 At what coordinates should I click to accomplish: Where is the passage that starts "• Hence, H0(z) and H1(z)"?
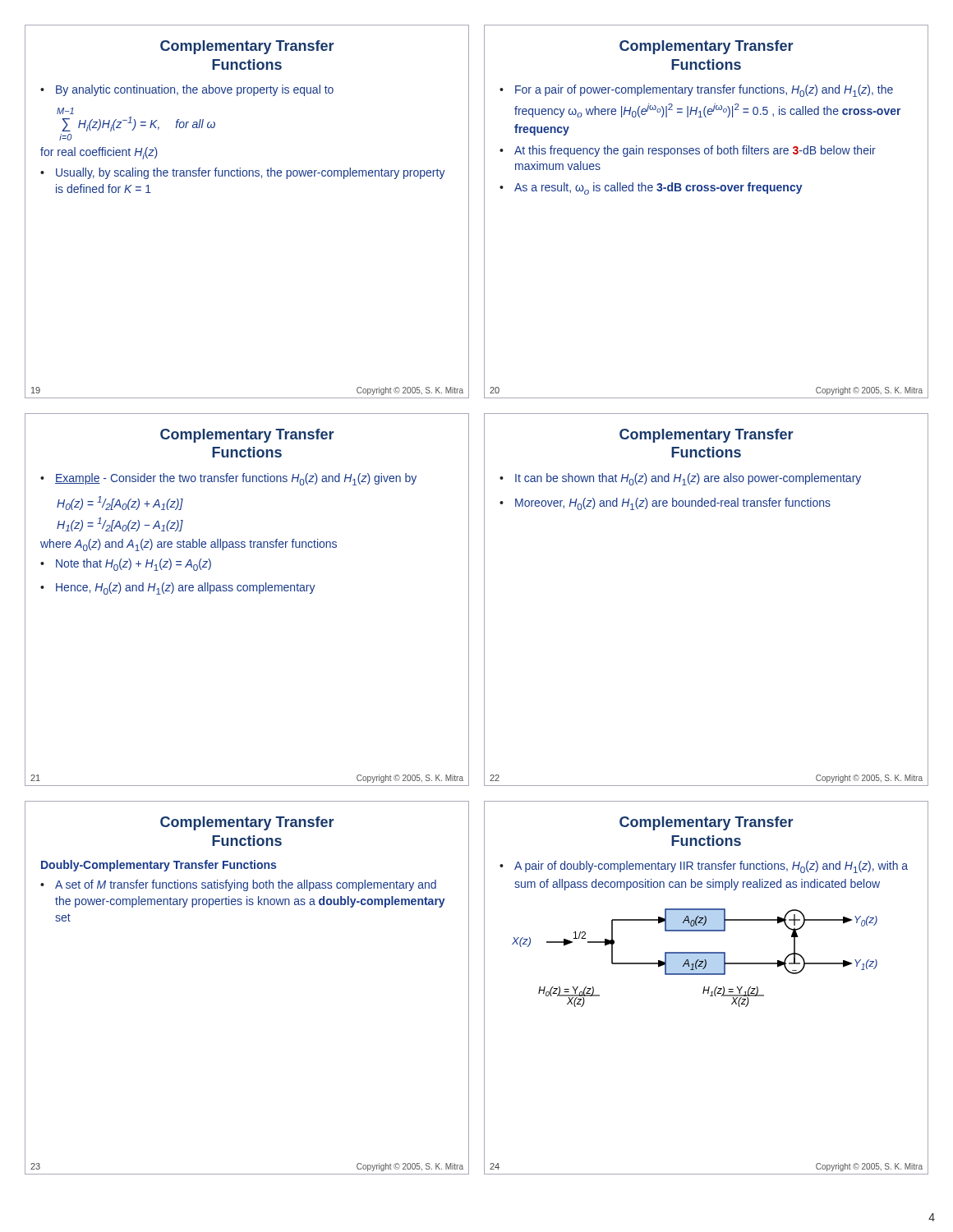pyautogui.click(x=247, y=589)
